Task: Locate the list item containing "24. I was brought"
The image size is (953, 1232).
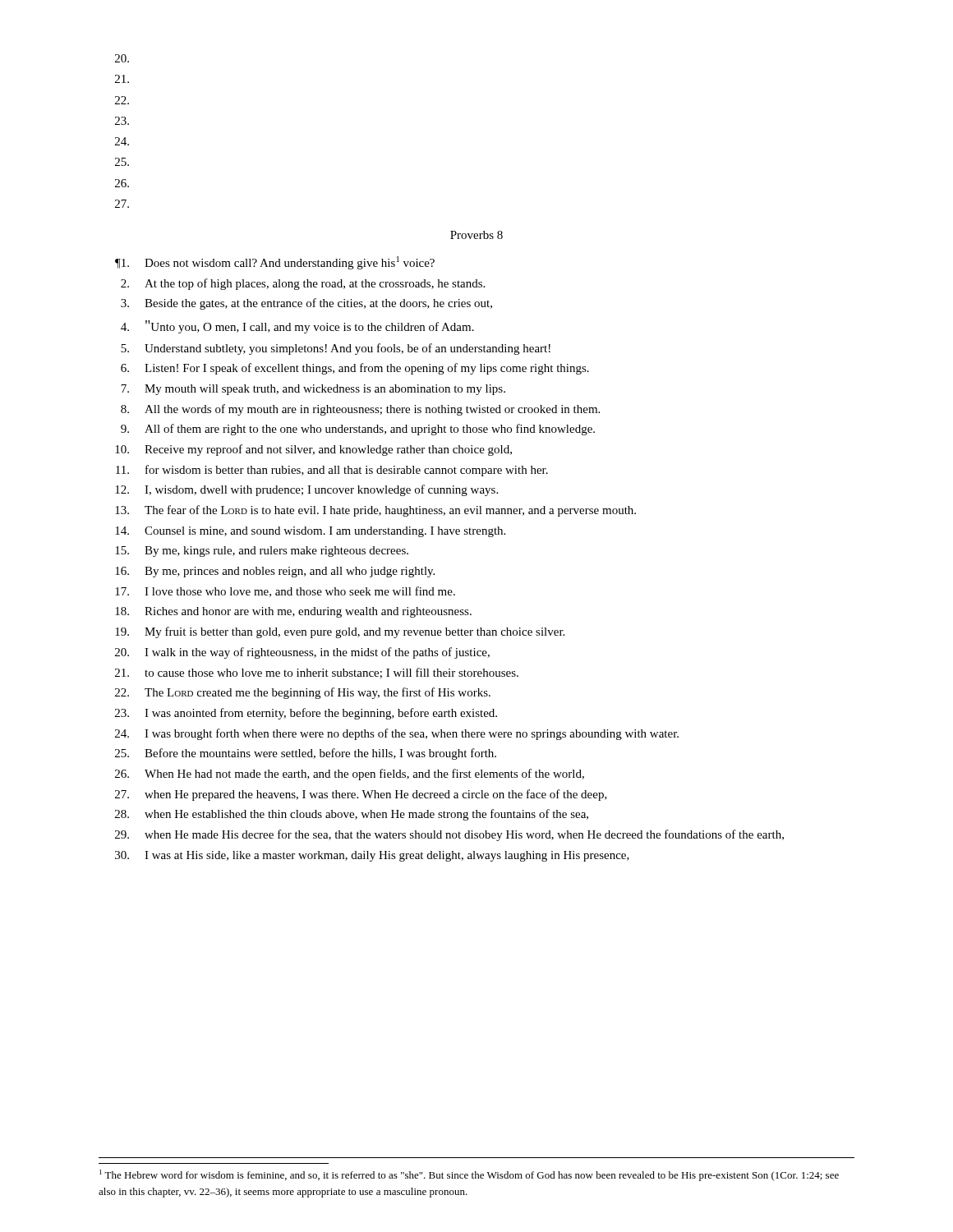Action: 476,734
